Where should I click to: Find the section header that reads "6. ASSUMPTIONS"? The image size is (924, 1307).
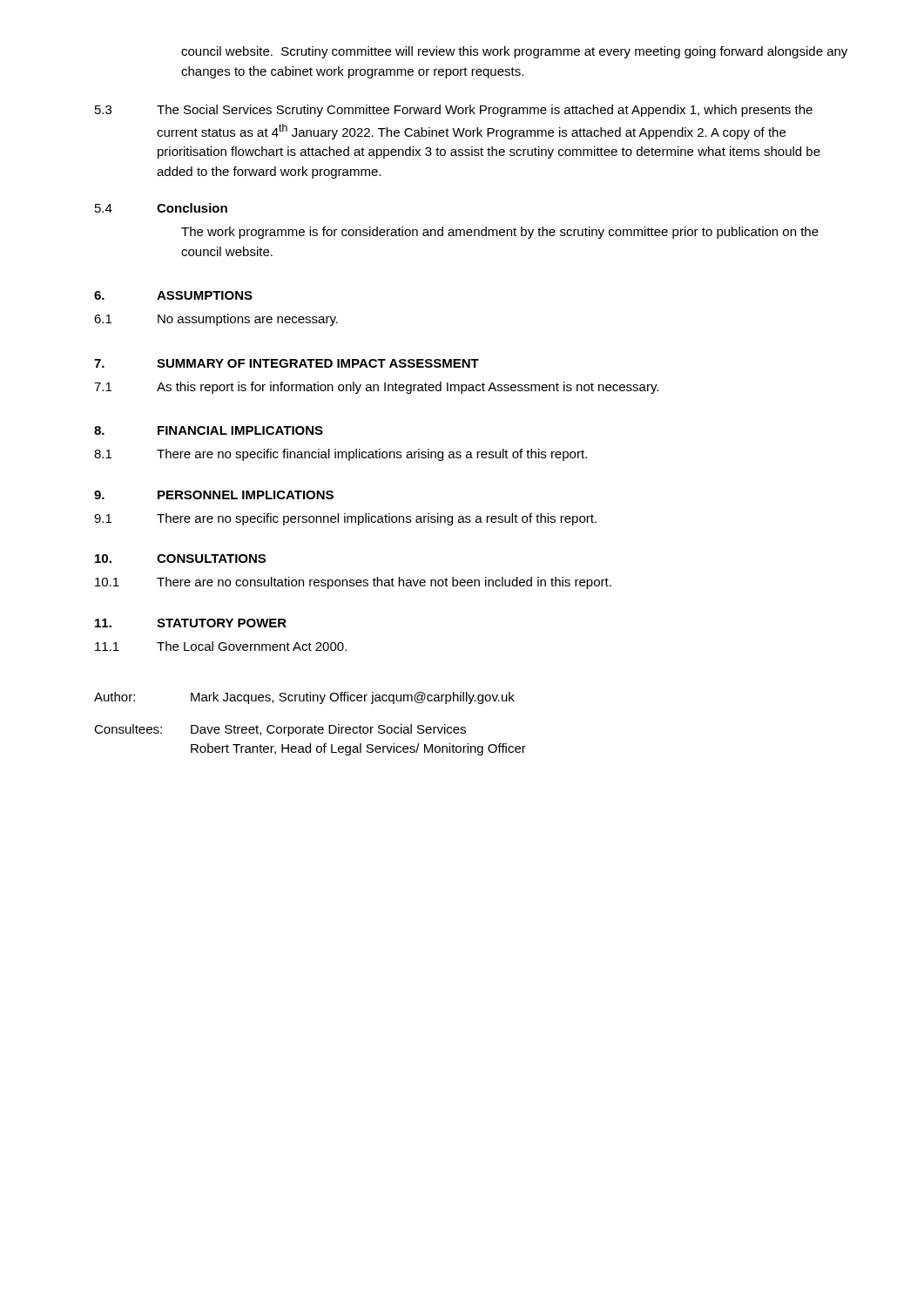coord(173,295)
